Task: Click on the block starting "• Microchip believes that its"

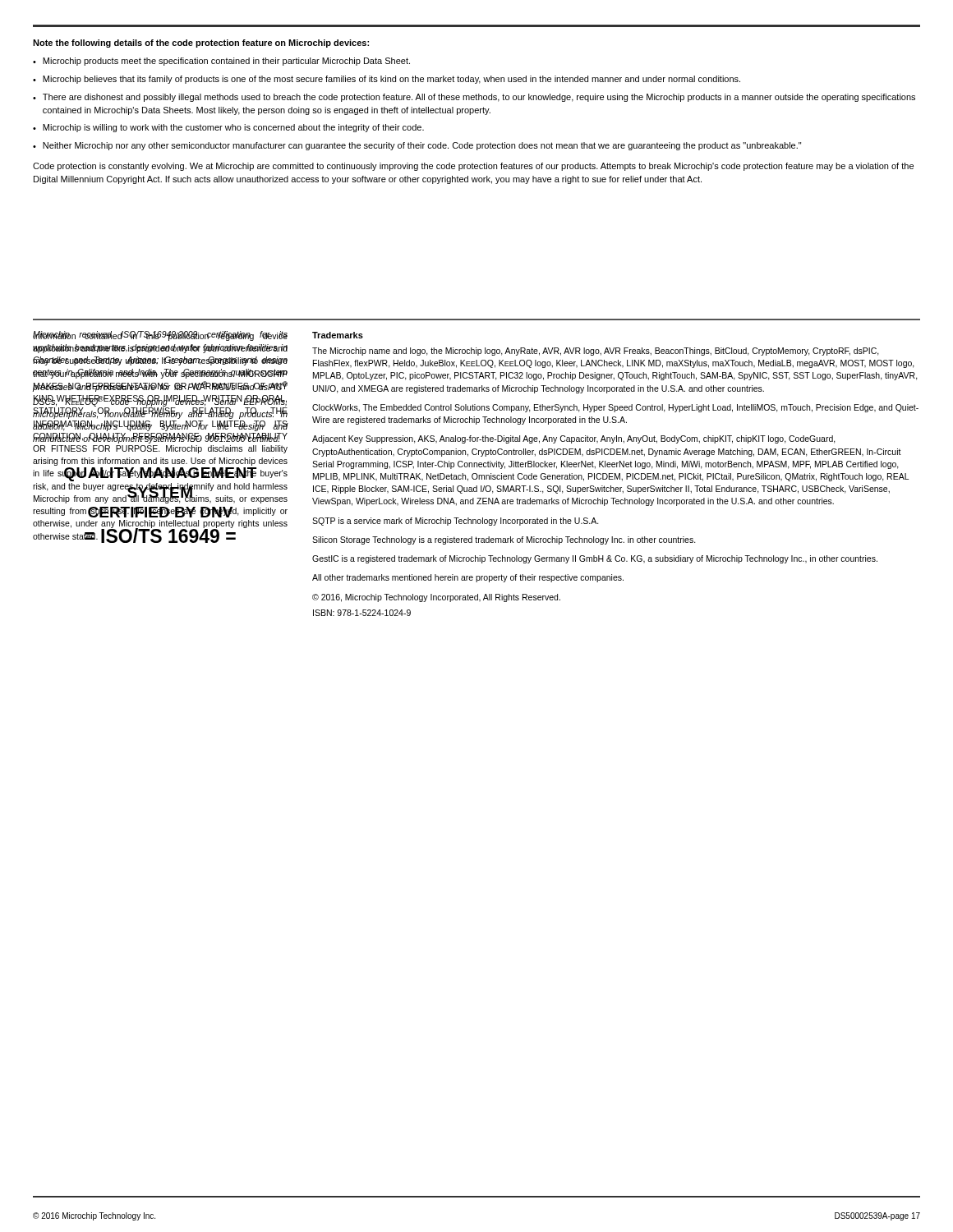Action: [387, 80]
